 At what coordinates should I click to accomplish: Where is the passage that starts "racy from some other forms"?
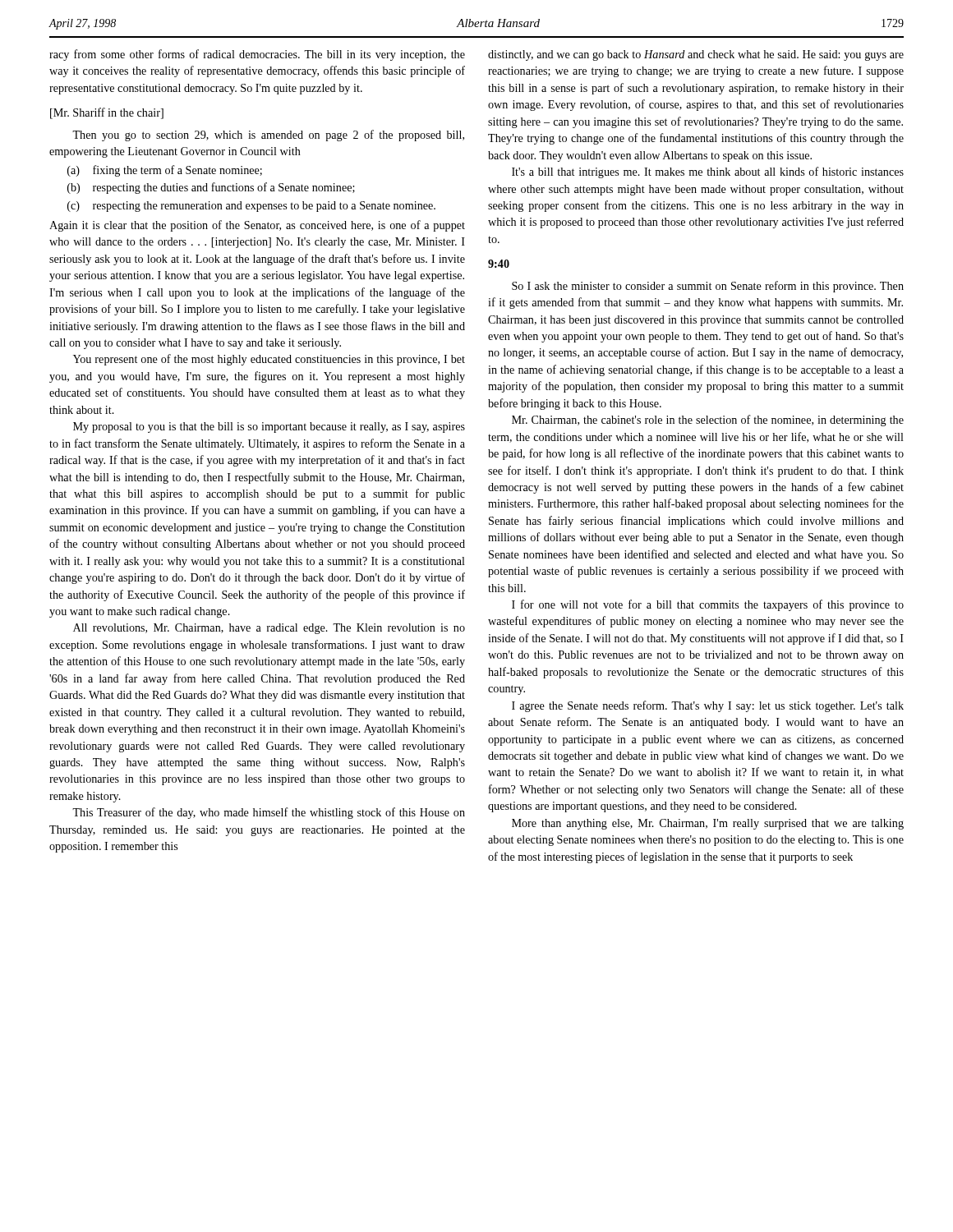(257, 71)
